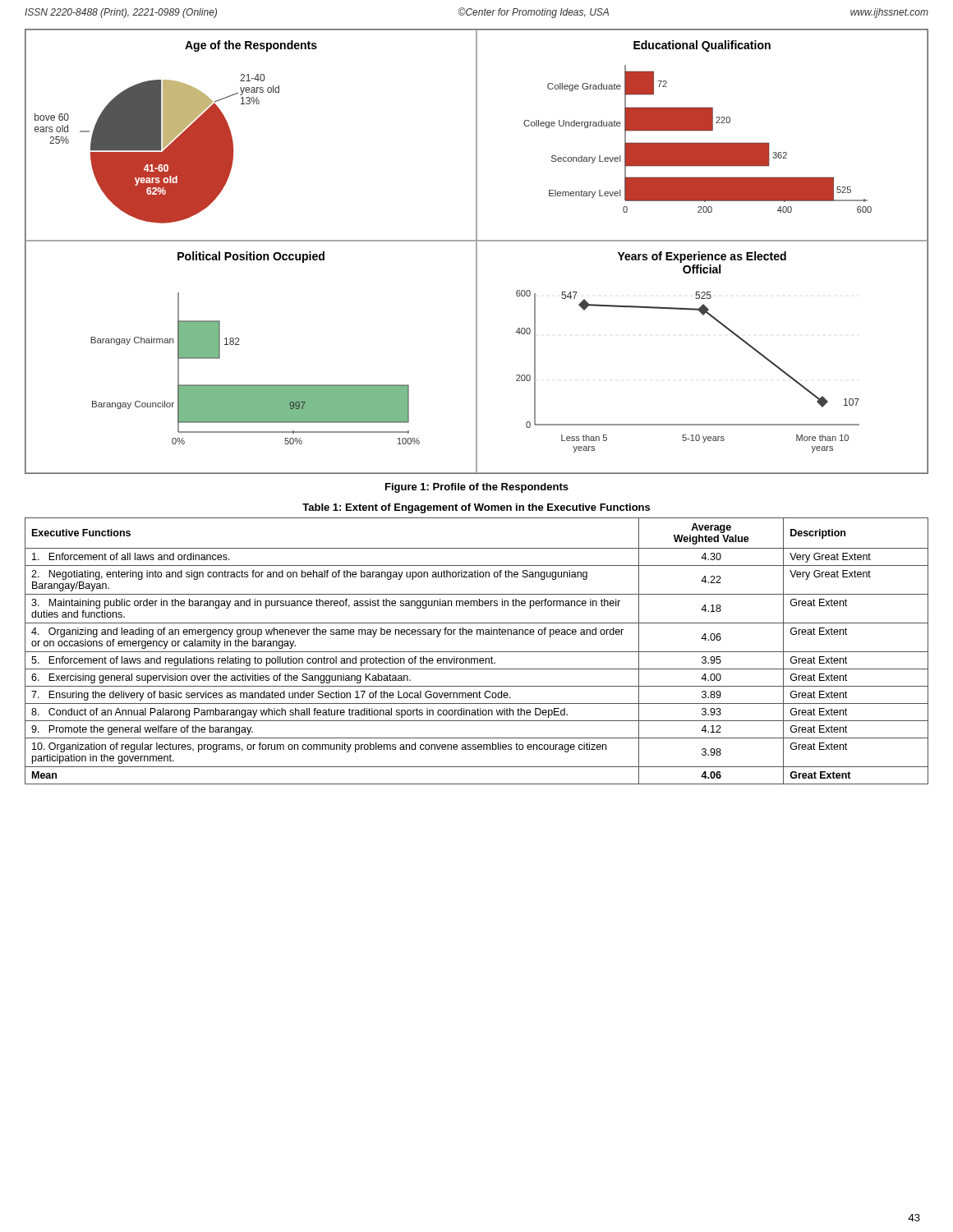Select the line chart
The image size is (953, 1232).
pyautogui.click(x=702, y=357)
